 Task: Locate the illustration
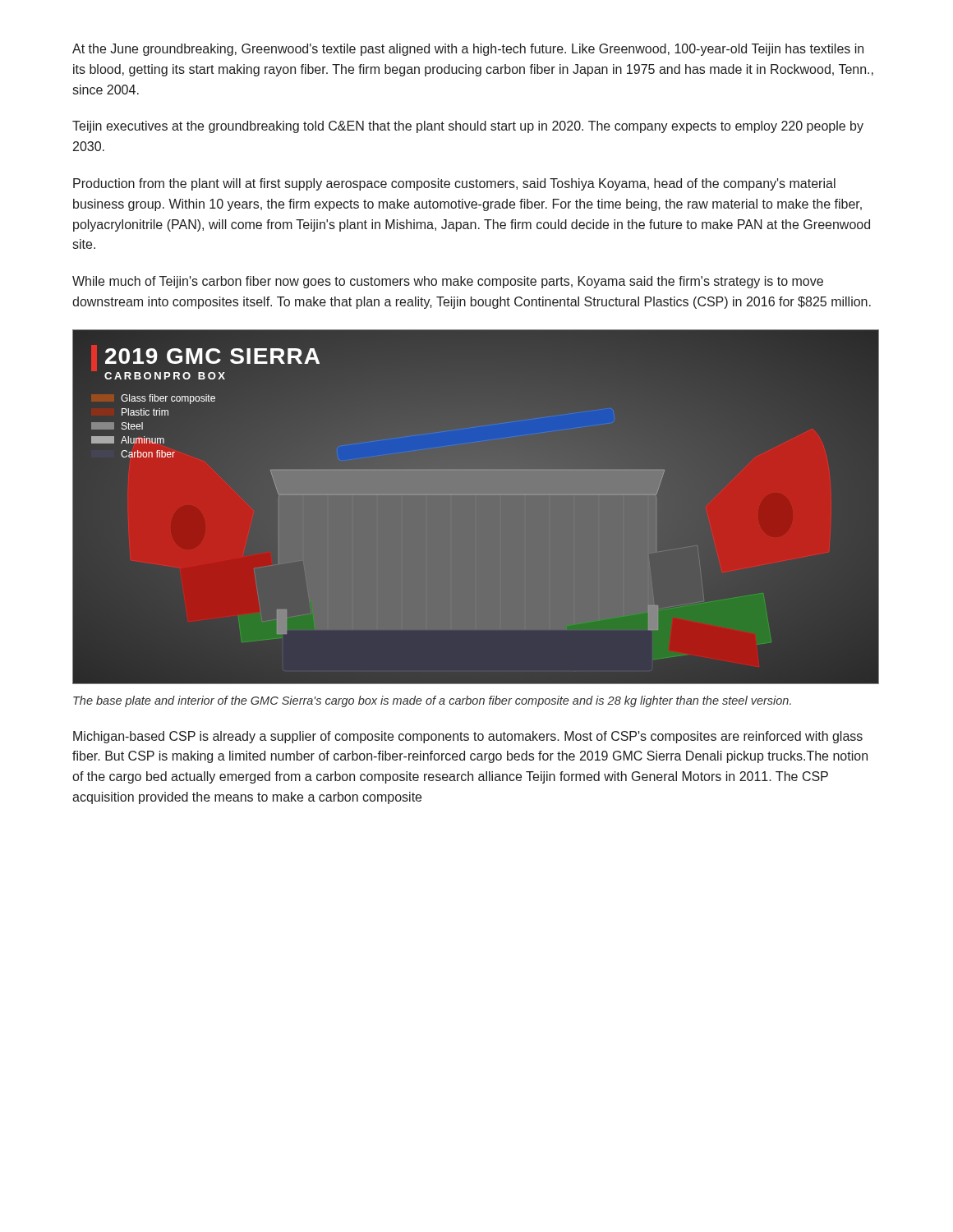(475, 507)
